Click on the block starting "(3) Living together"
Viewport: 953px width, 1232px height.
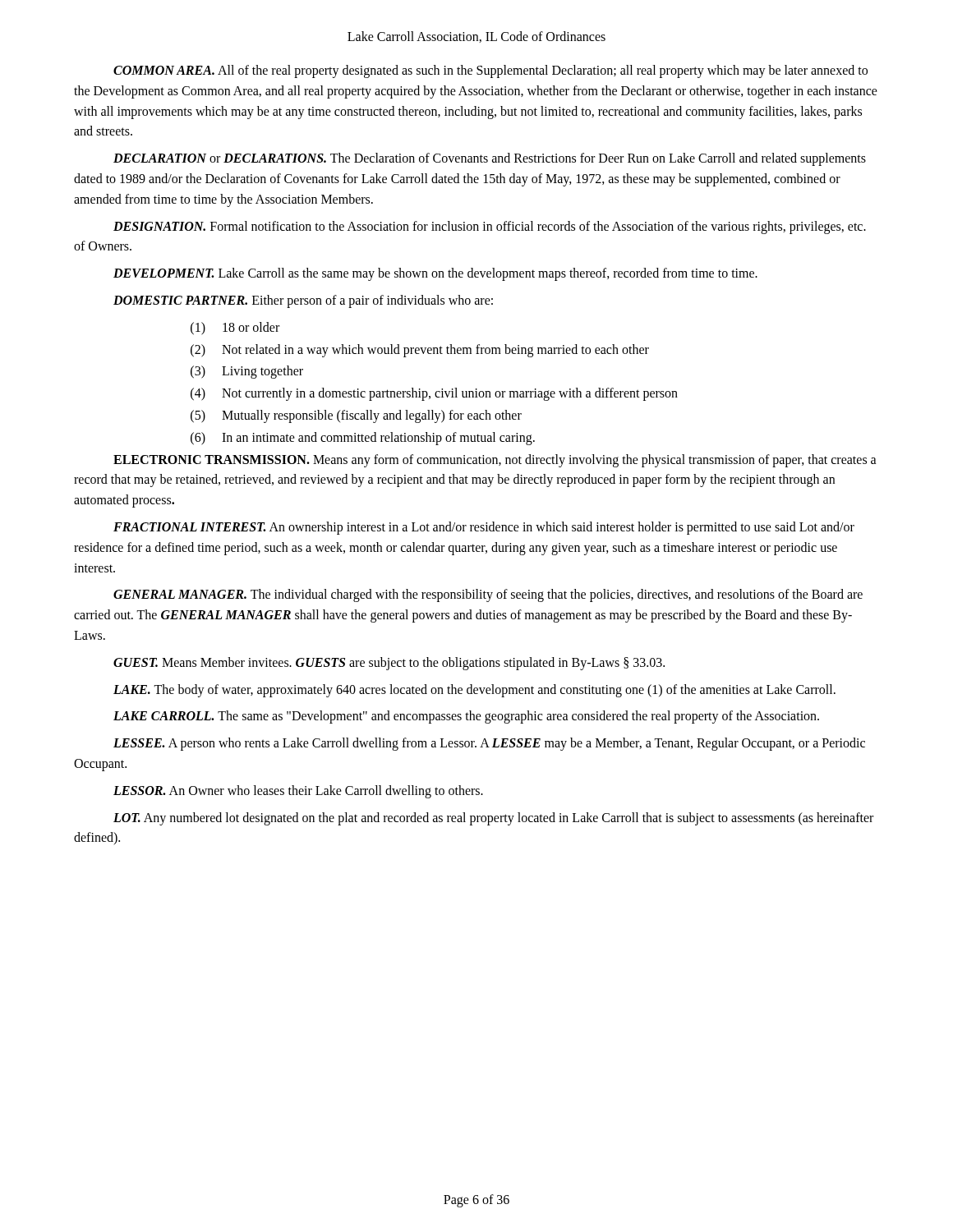coord(247,372)
